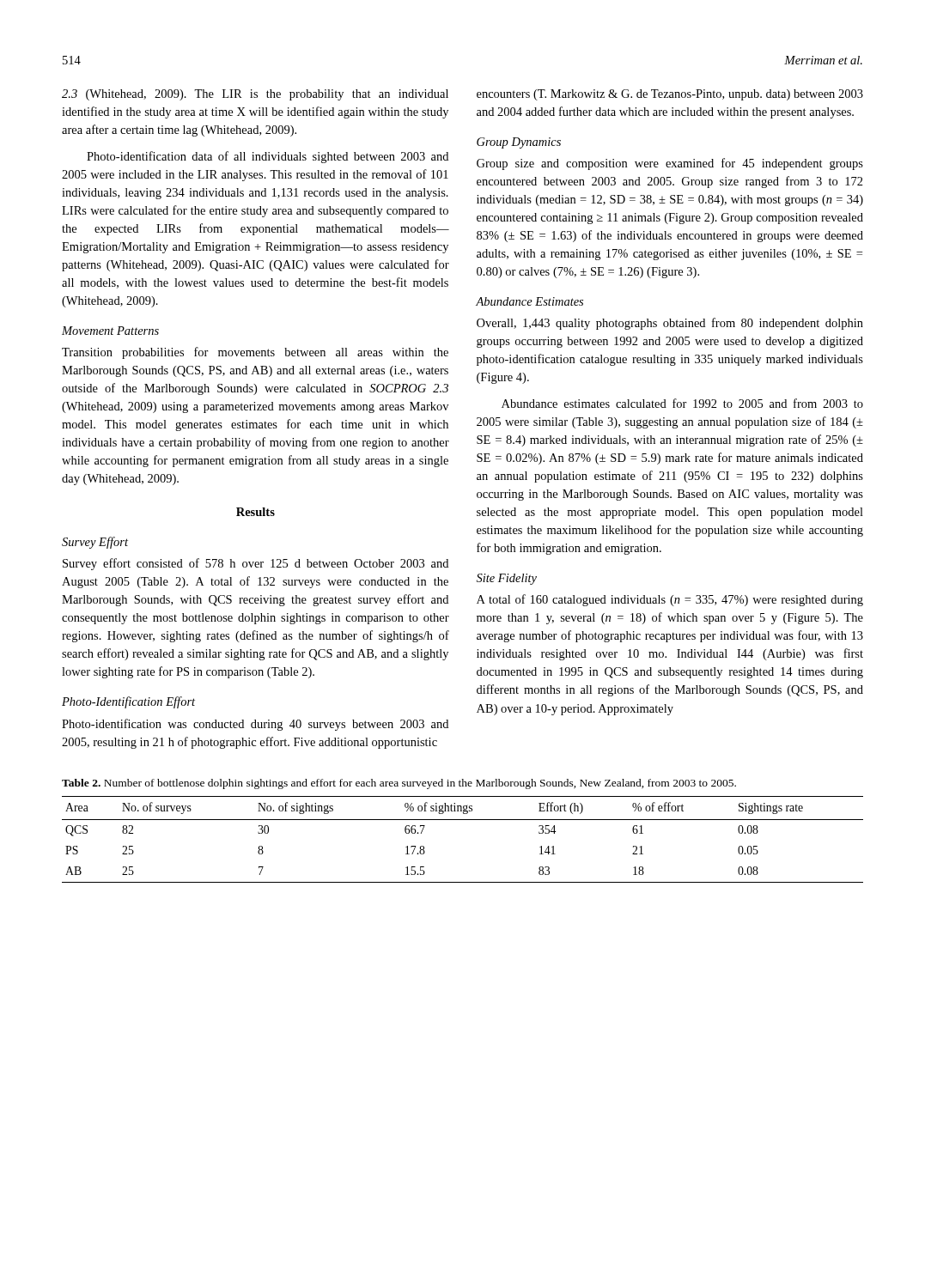Click on the section header that says "Site Fidelity"

click(x=507, y=578)
